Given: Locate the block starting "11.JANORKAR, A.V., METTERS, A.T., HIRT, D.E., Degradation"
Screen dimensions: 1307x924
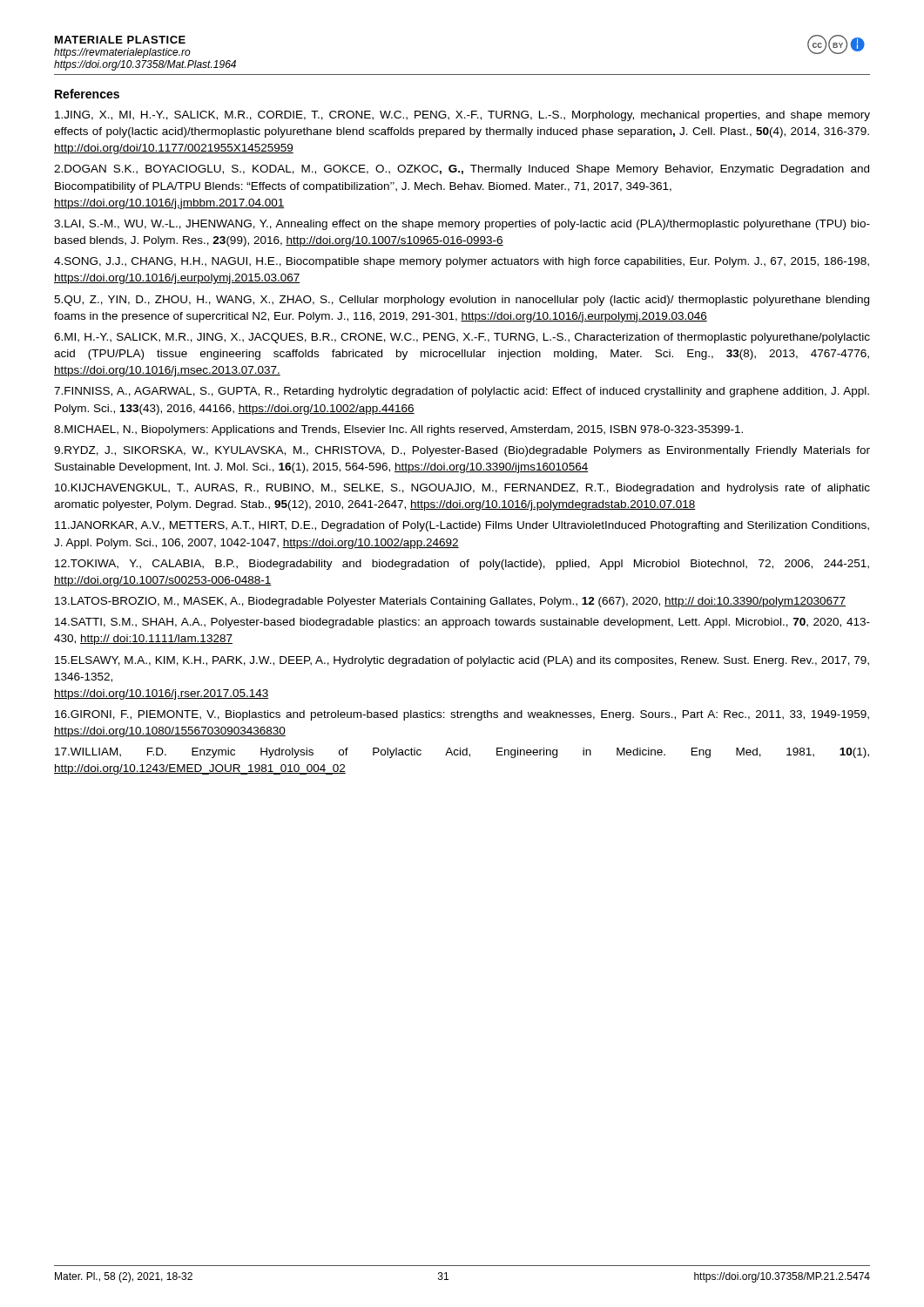Looking at the screenshot, I should pyautogui.click(x=462, y=534).
